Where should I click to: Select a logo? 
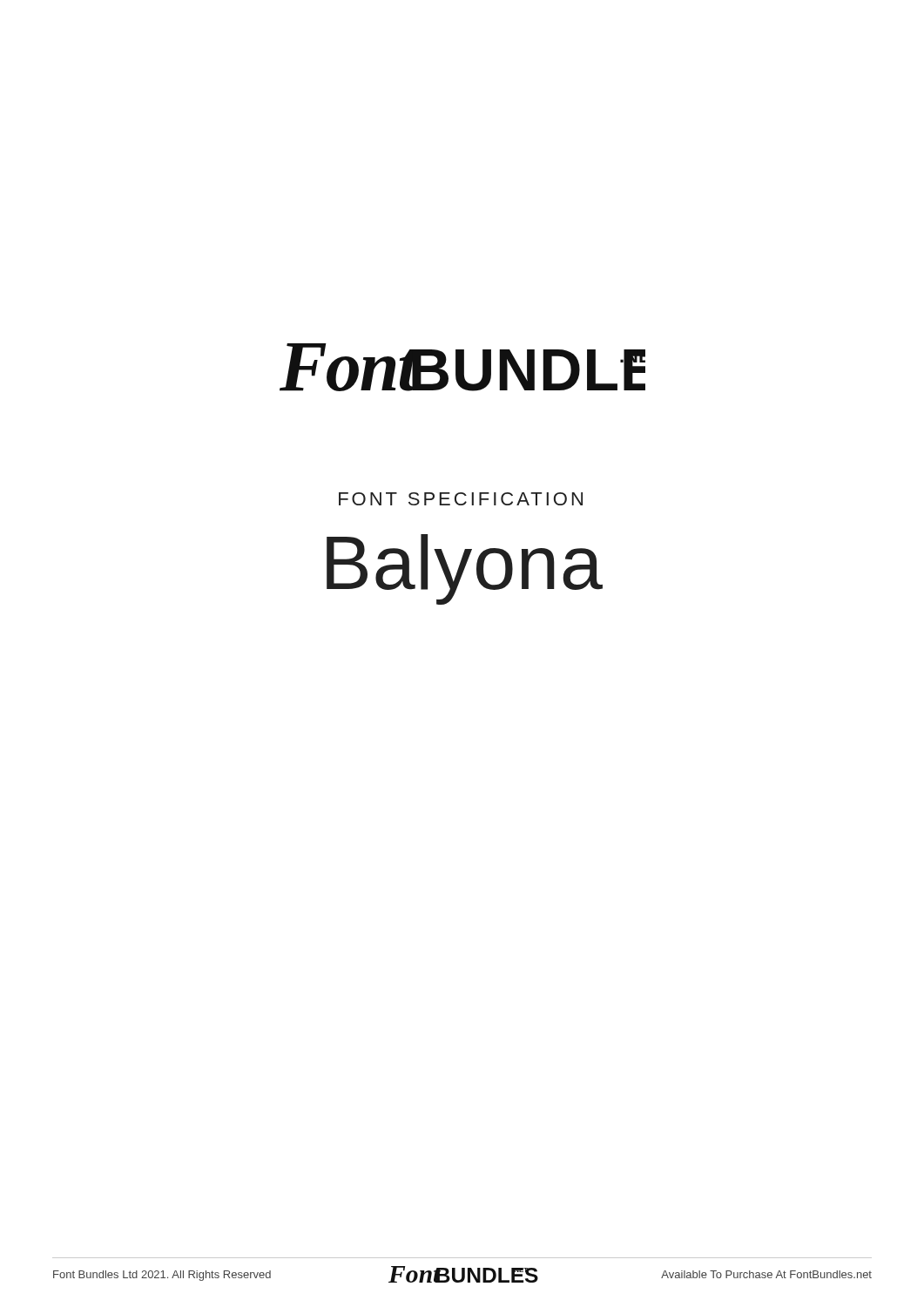click(462, 368)
